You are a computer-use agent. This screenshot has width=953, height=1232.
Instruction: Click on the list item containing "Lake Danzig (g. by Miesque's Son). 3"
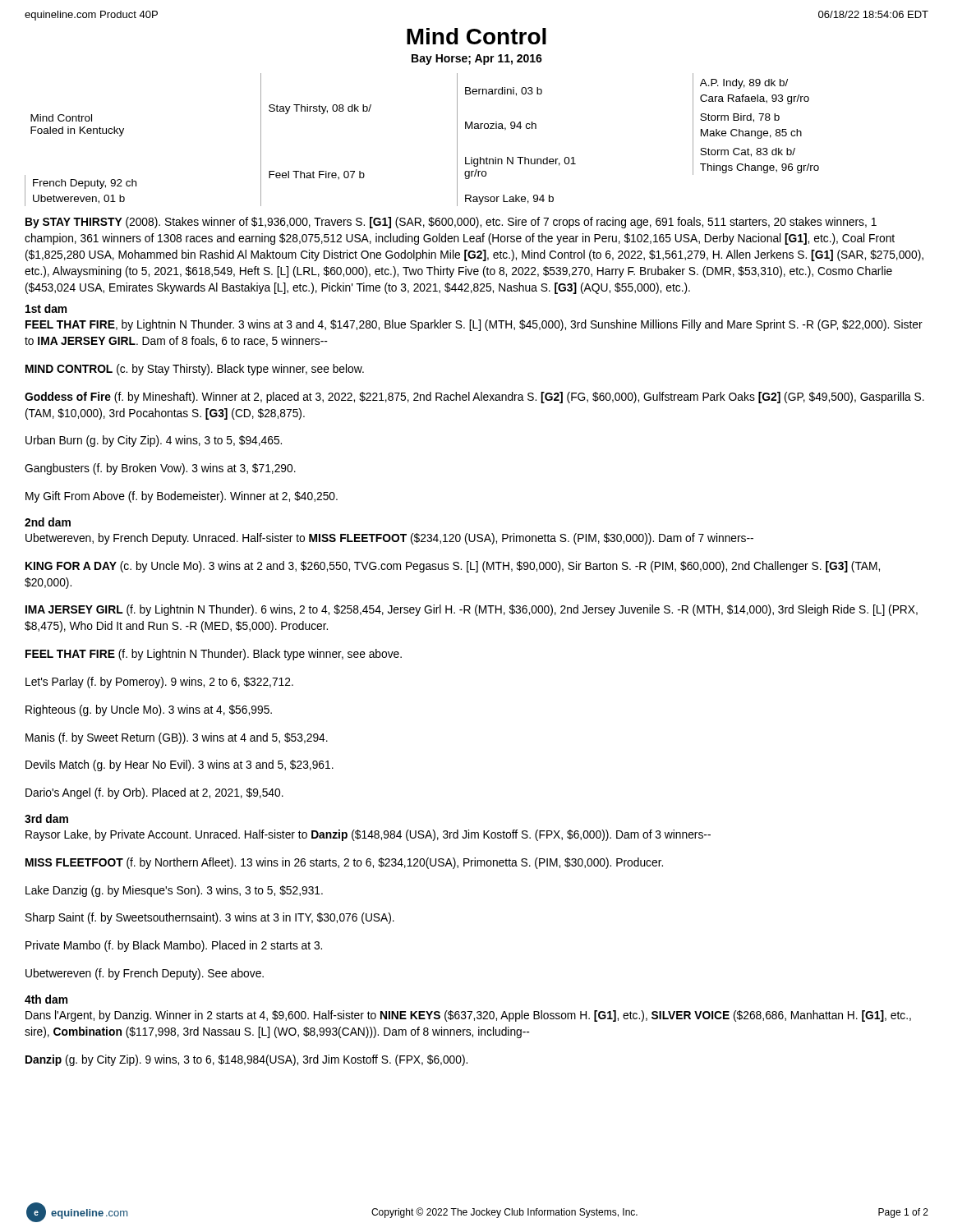174,891
